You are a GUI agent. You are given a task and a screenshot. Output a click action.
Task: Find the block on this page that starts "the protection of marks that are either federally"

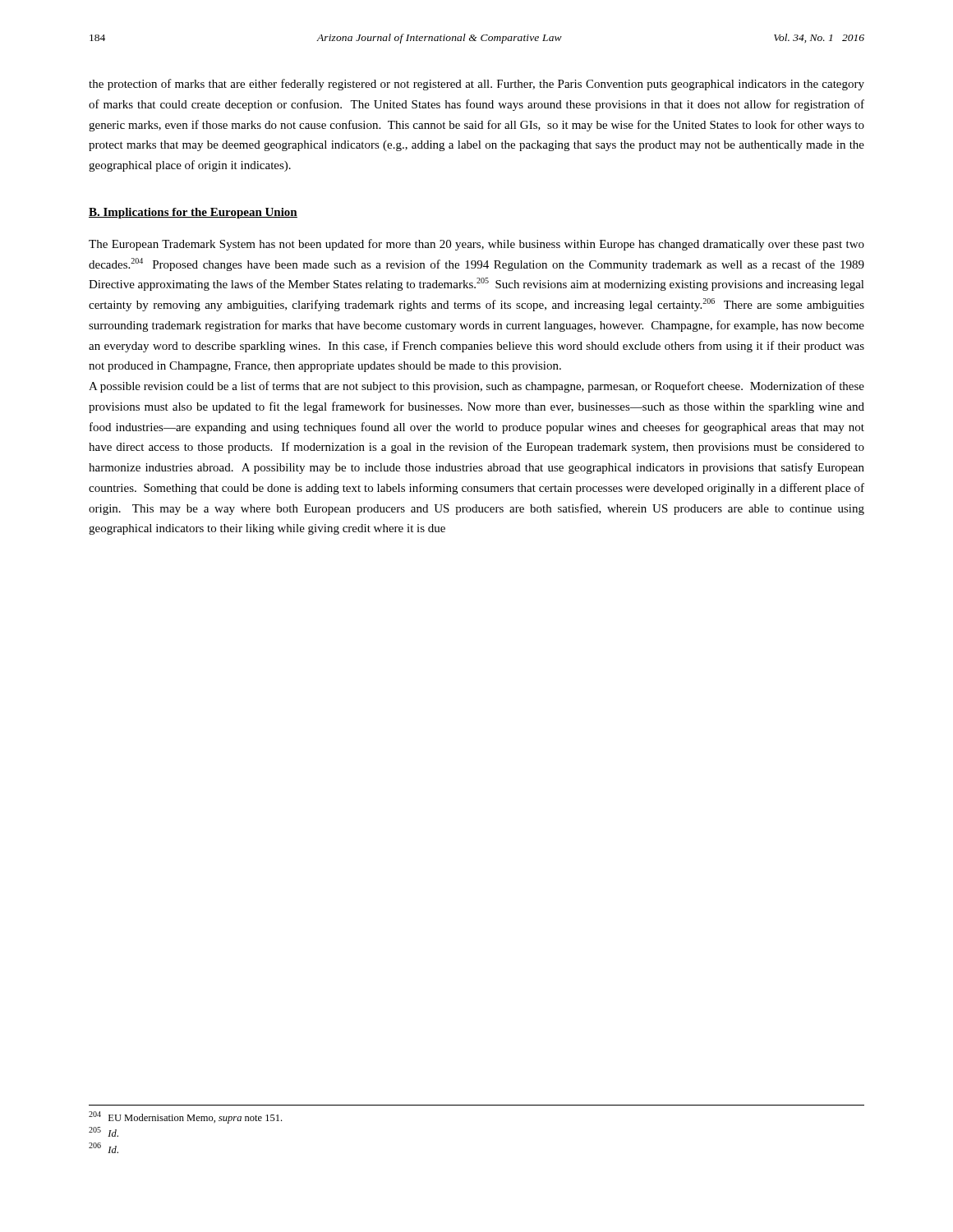click(x=476, y=125)
